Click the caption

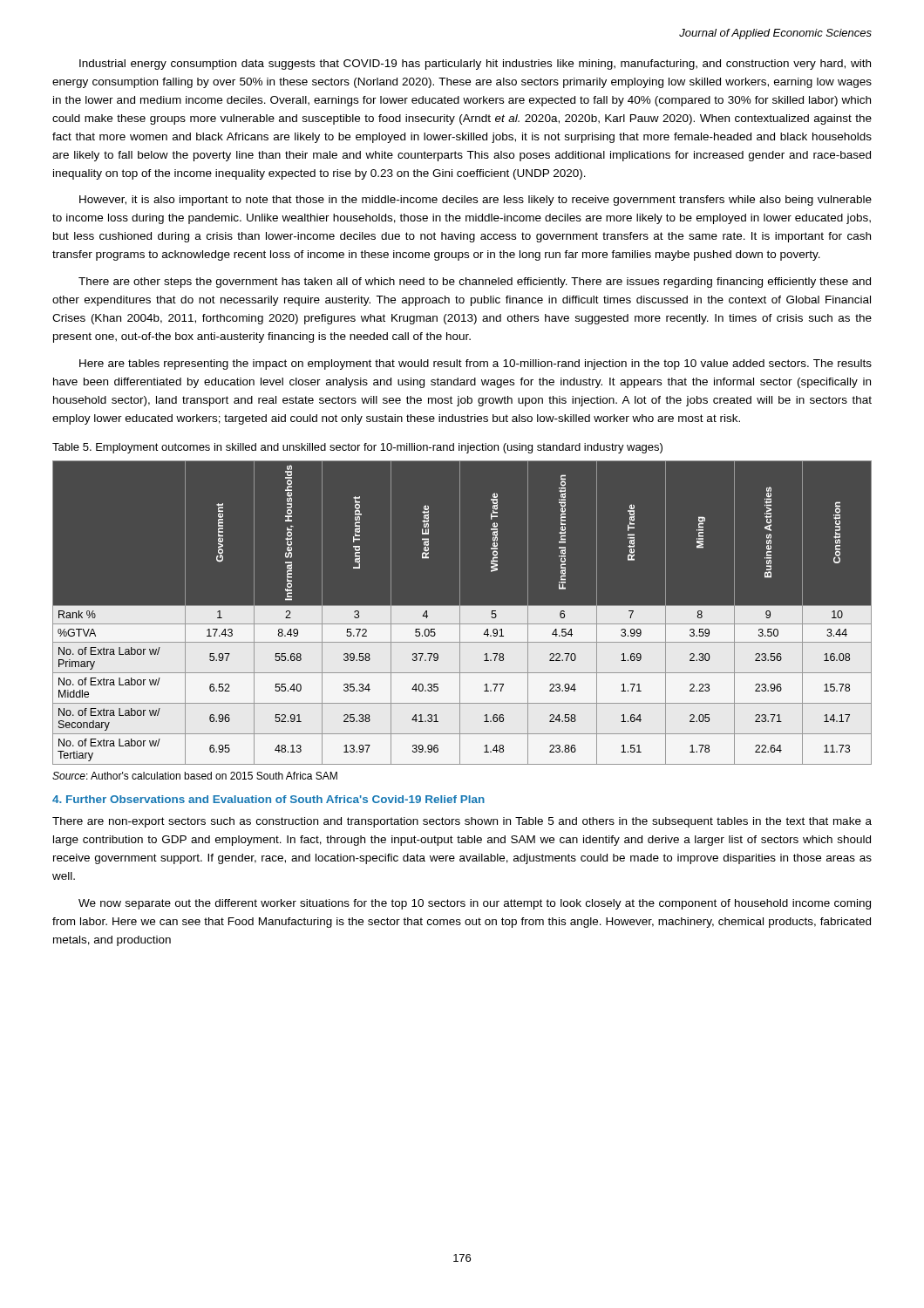tap(358, 446)
